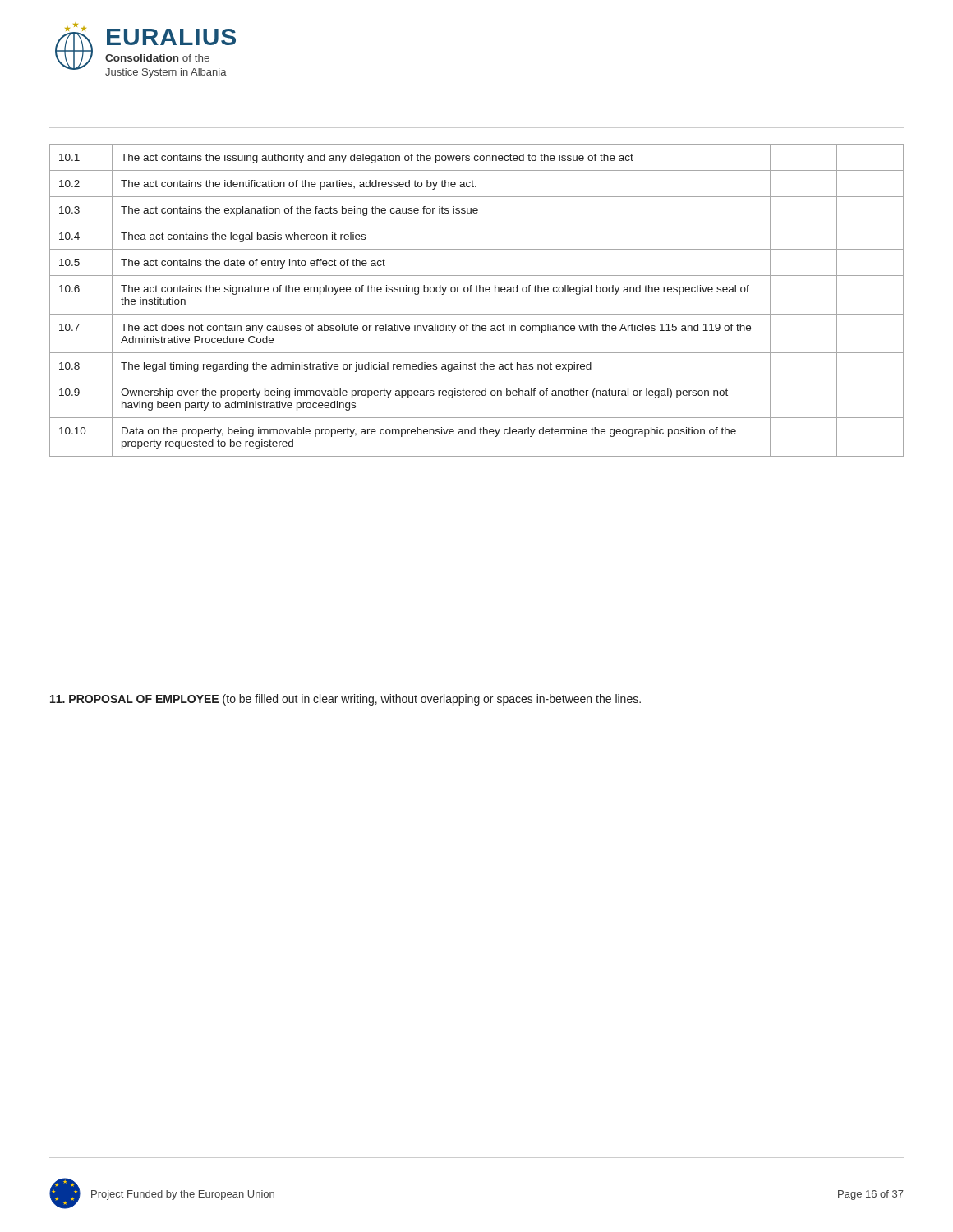Click on the logo
Viewport: 953px width, 1232px height.
(x=156, y=49)
